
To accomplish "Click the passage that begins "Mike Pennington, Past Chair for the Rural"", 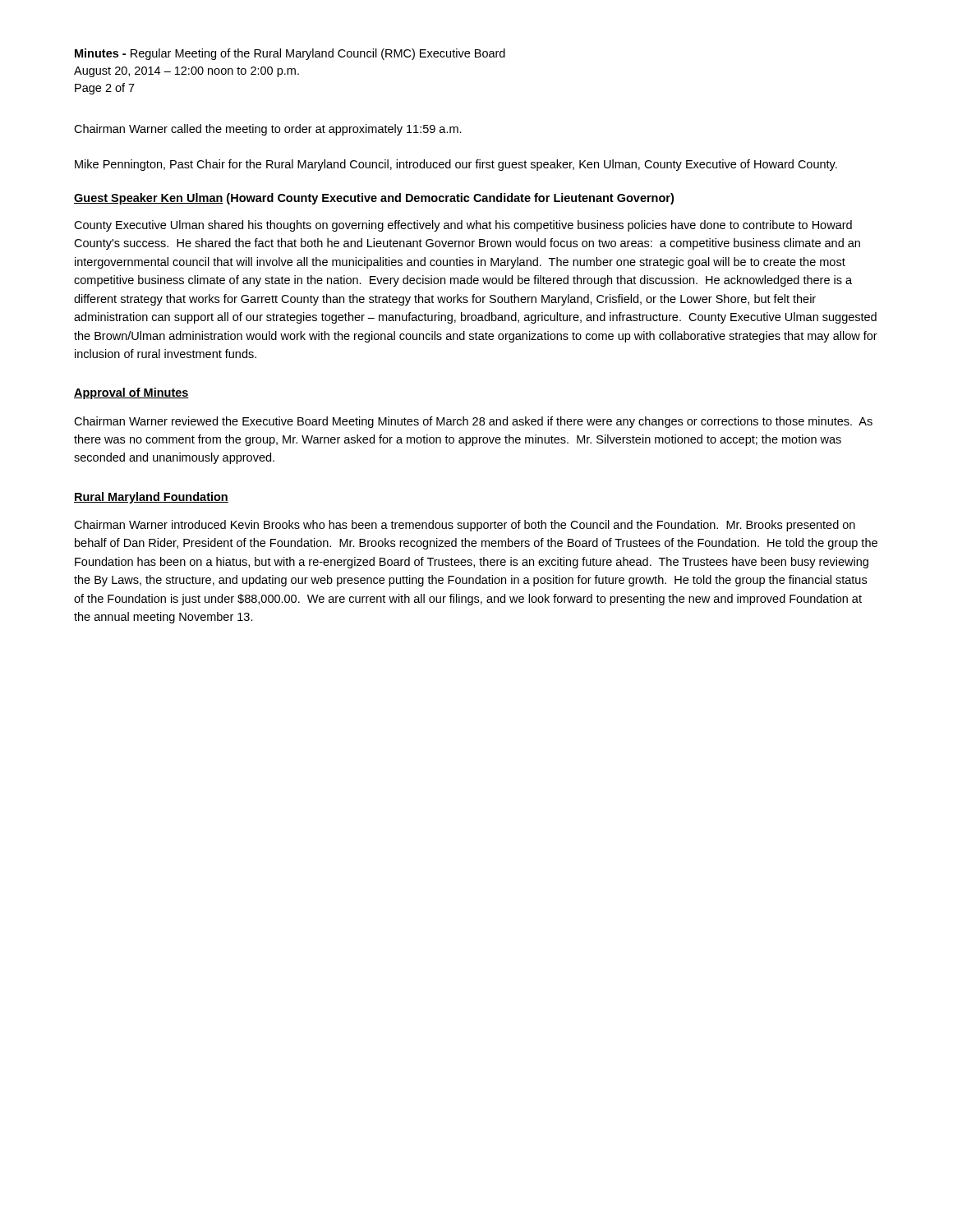I will pyautogui.click(x=456, y=164).
